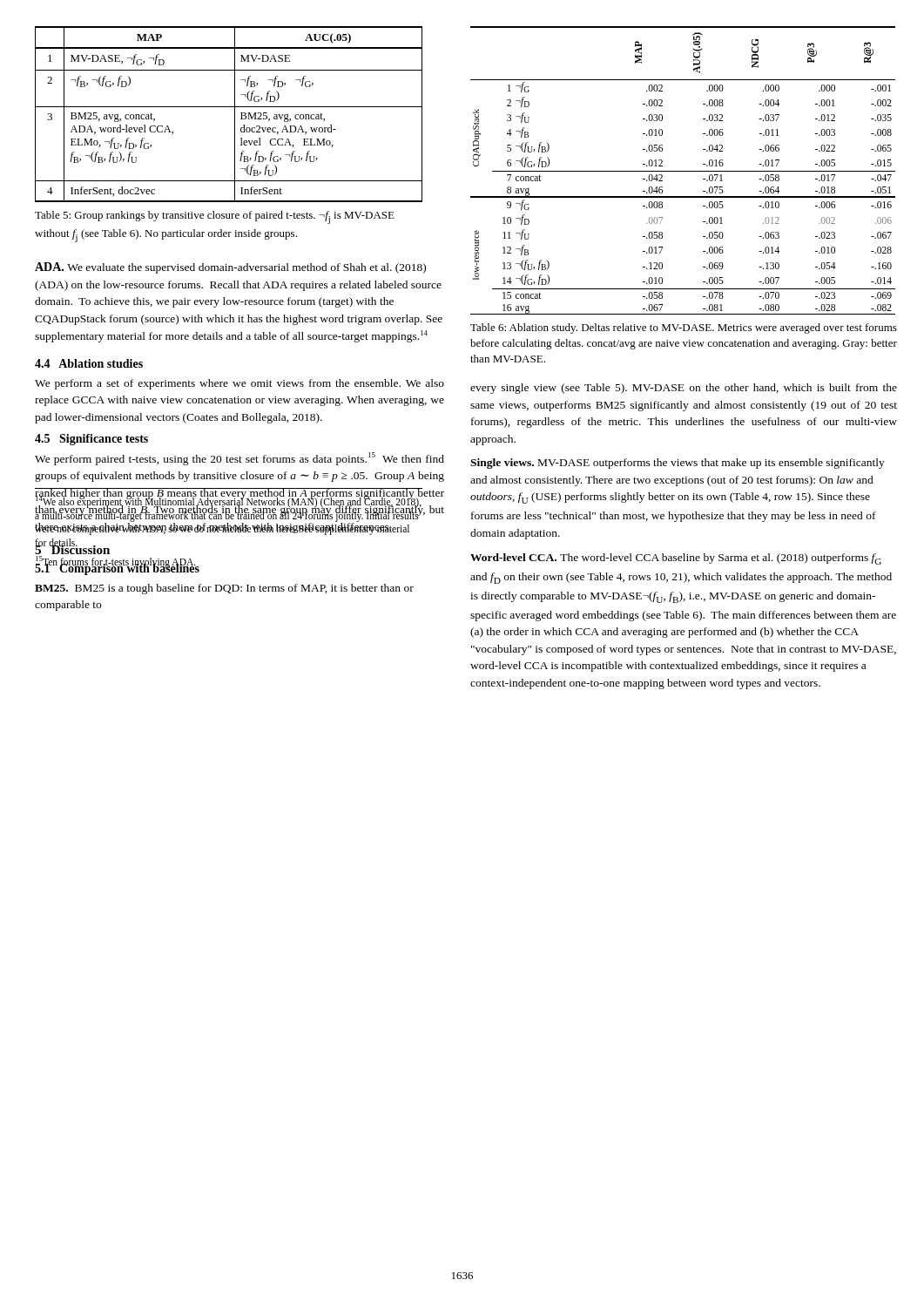
Task: Find the table that mentions "InferSent, doc2vec"
Action: point(229,114)
